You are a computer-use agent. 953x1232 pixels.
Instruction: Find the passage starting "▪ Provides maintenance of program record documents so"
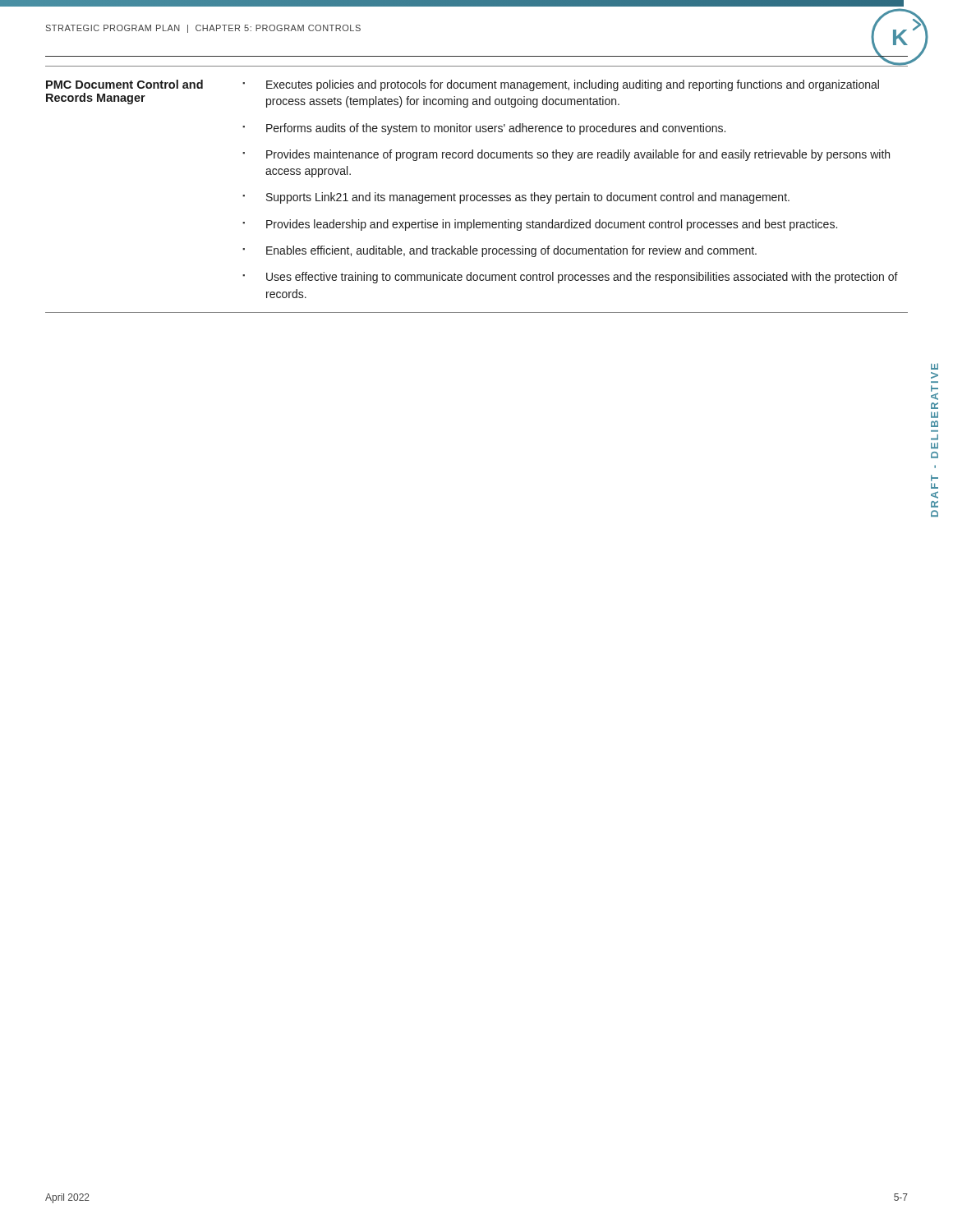point(575,163)
